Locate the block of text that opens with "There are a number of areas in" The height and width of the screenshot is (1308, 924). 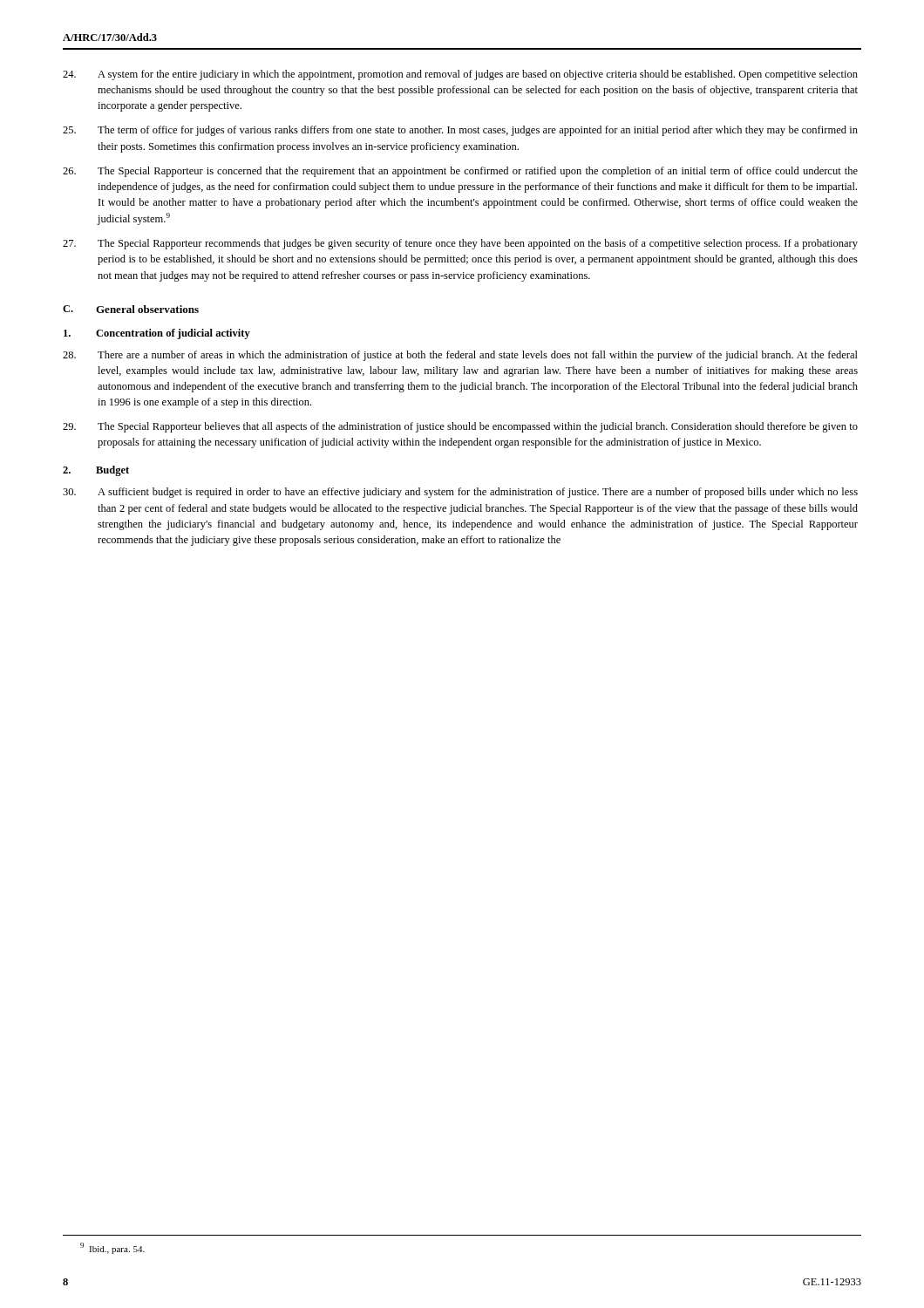click(x=460, y=378)
